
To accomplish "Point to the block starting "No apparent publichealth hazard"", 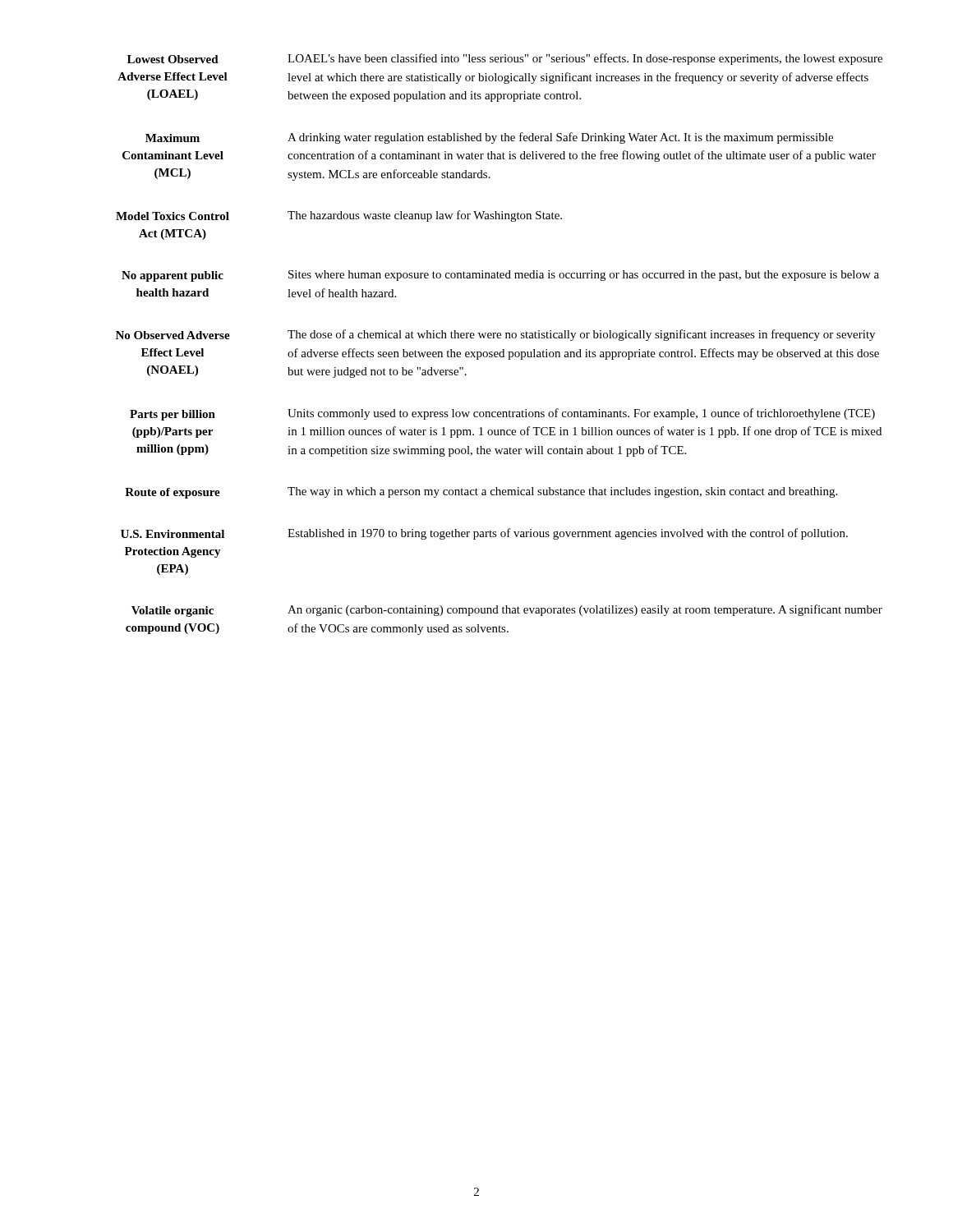I will click(485, 284).
